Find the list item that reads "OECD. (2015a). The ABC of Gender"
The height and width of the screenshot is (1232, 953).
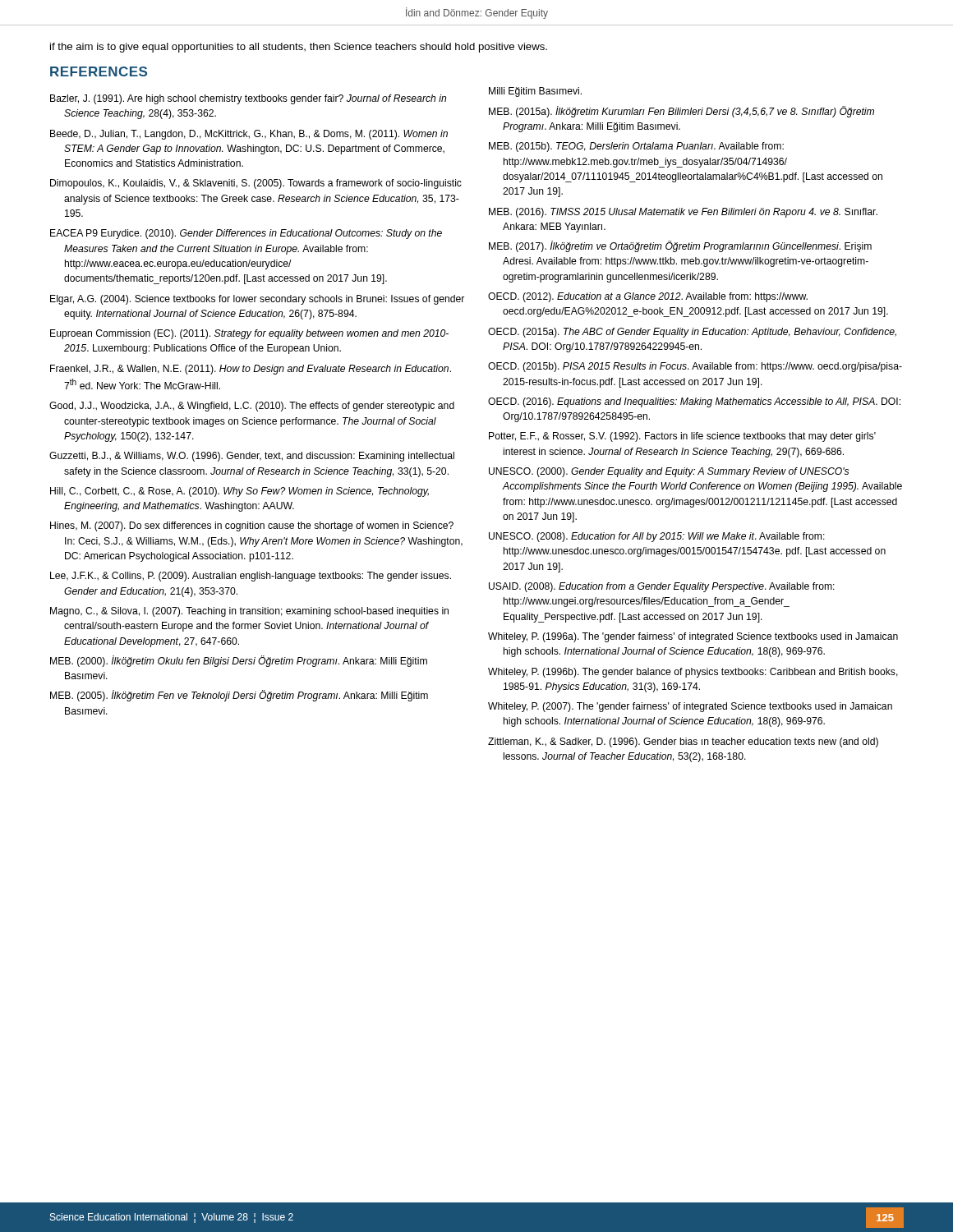693,339
